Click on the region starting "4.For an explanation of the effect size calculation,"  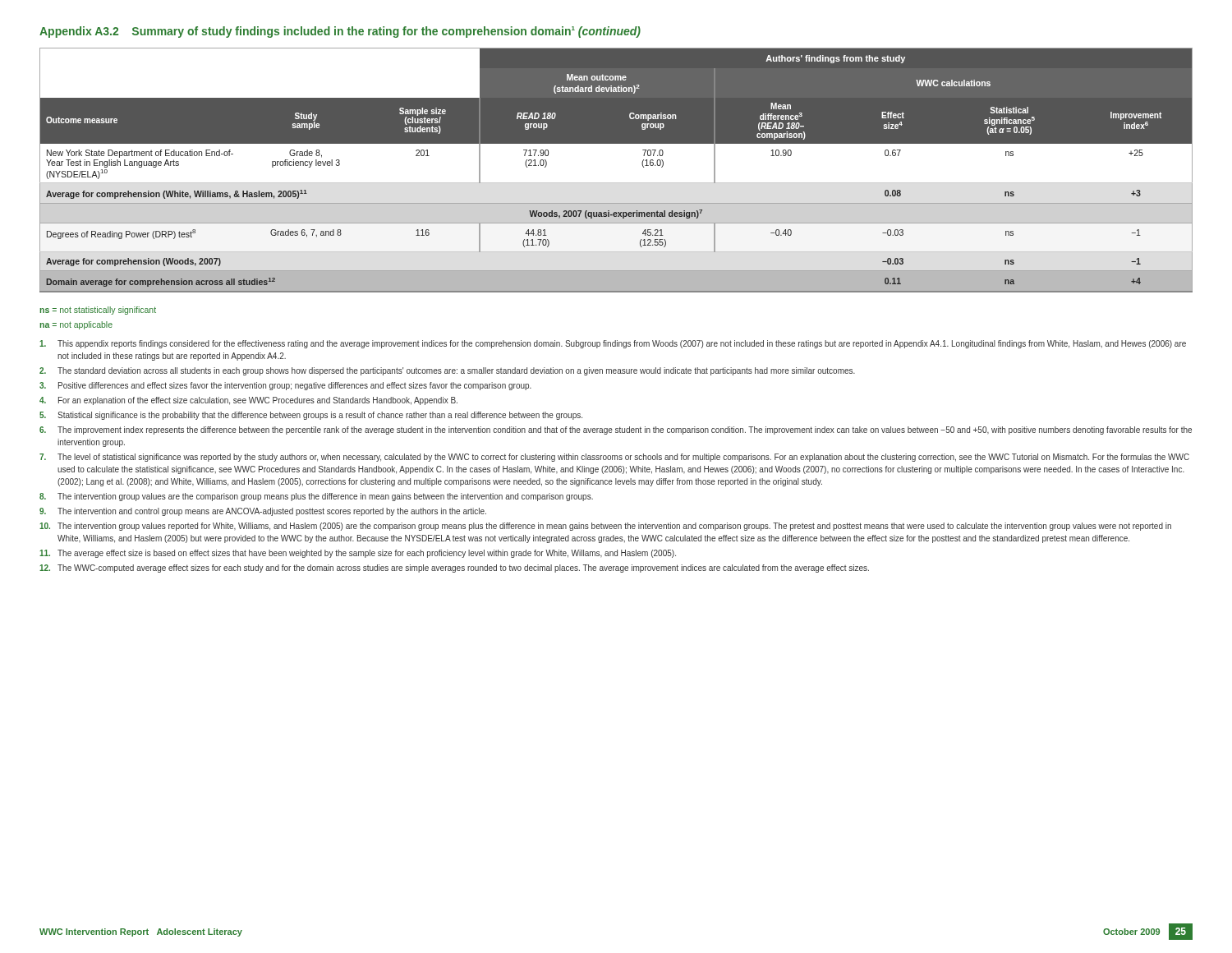pos(248,401)
